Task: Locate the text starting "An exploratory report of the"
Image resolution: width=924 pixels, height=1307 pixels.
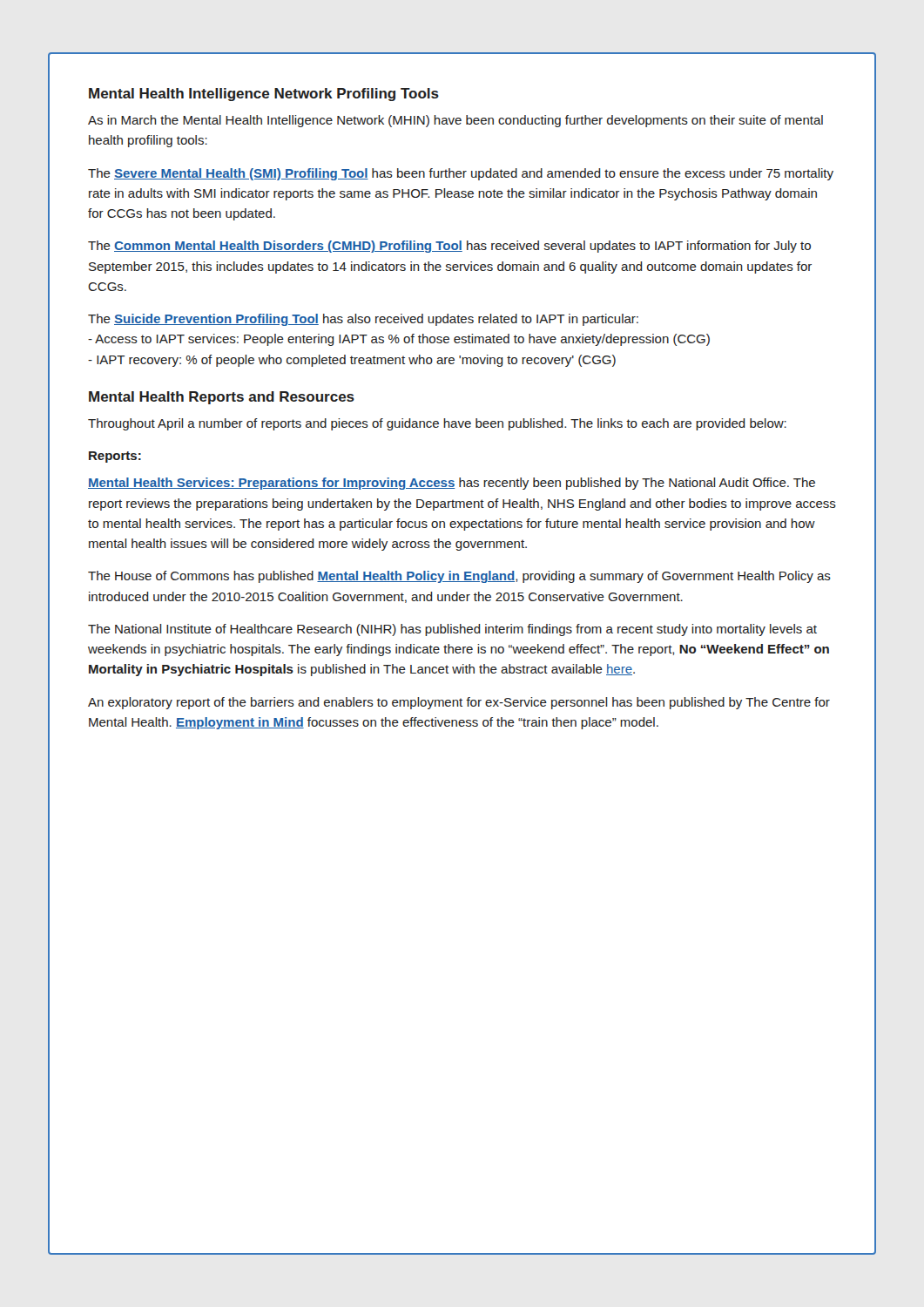Action: point(459,712)
